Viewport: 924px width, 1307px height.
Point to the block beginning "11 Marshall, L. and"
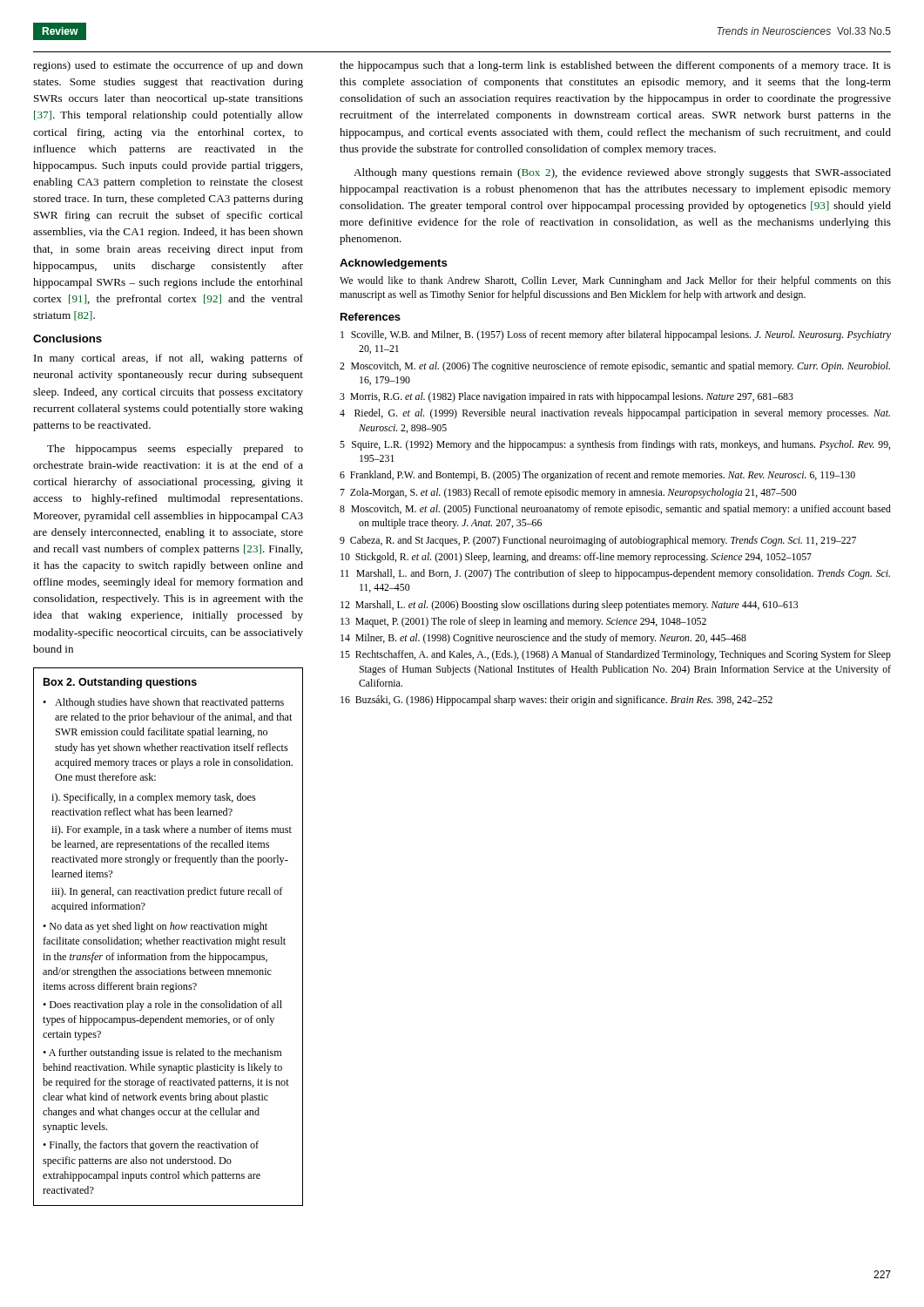[615, 580]
